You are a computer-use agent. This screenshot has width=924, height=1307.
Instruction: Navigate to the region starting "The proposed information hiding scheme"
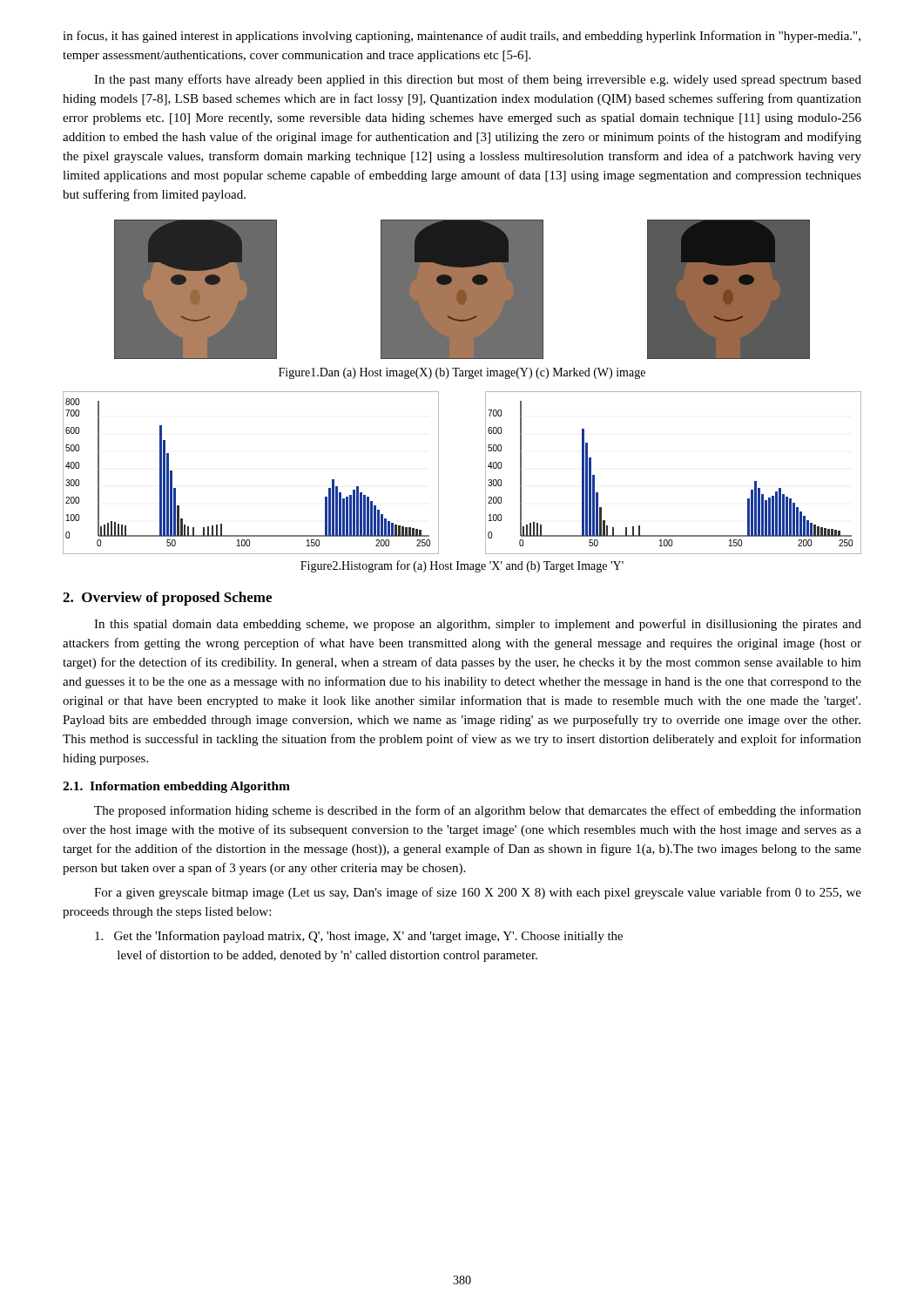click(462, 839)
